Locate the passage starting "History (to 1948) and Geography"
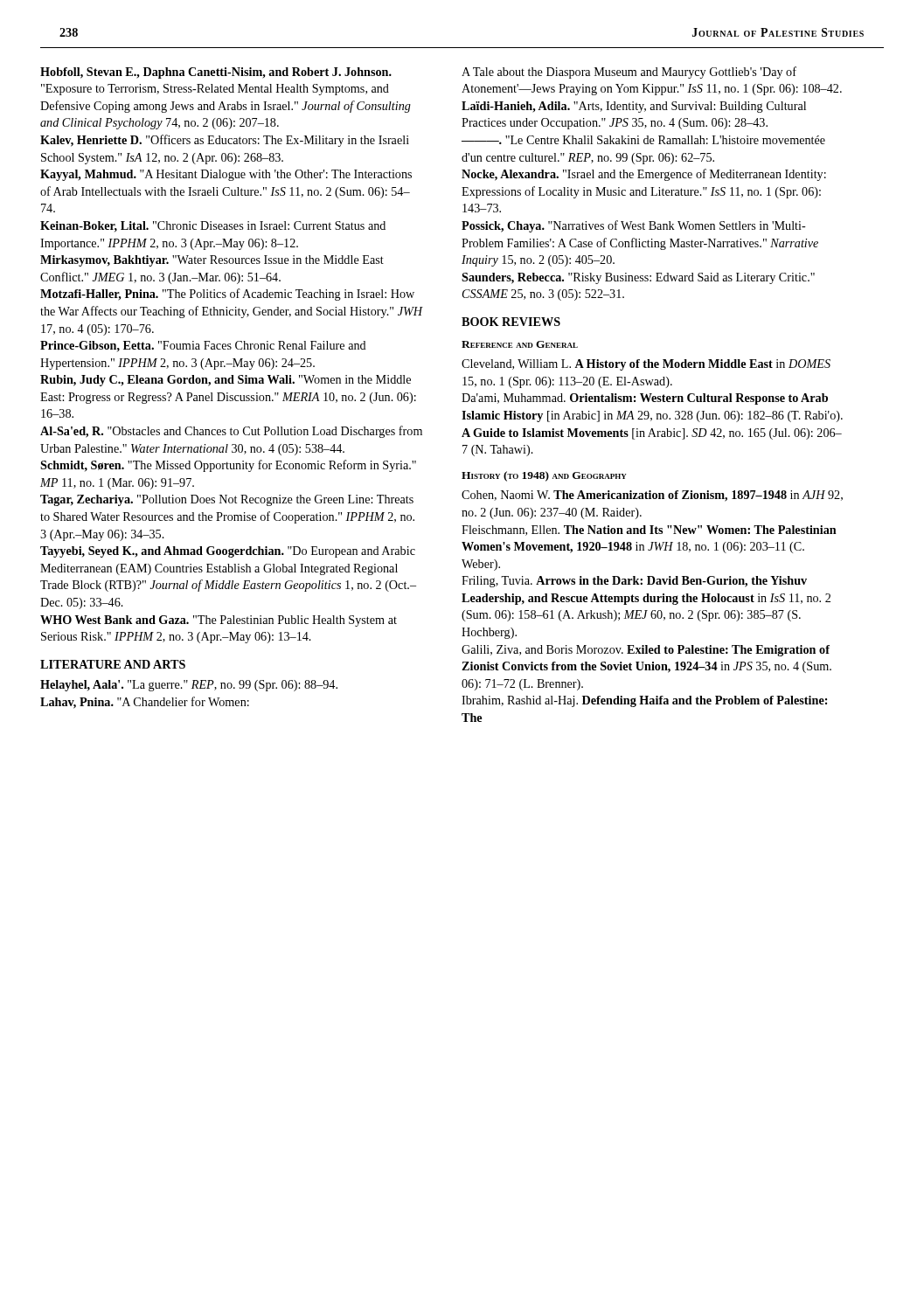The height and width of the screenshot is (1311, 924). point(544,475)
